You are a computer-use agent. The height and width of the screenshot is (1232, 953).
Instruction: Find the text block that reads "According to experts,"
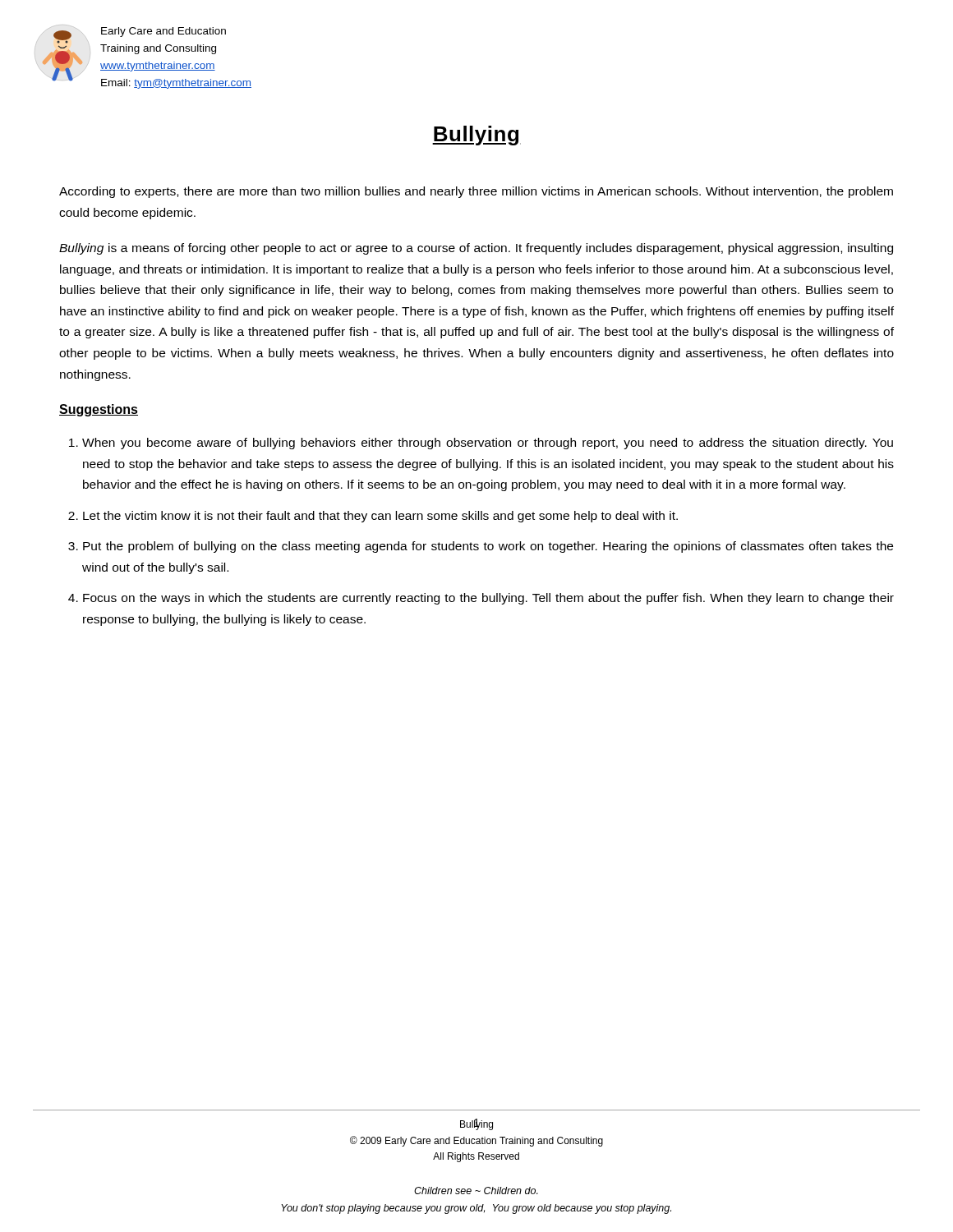(x=476, y=202)
